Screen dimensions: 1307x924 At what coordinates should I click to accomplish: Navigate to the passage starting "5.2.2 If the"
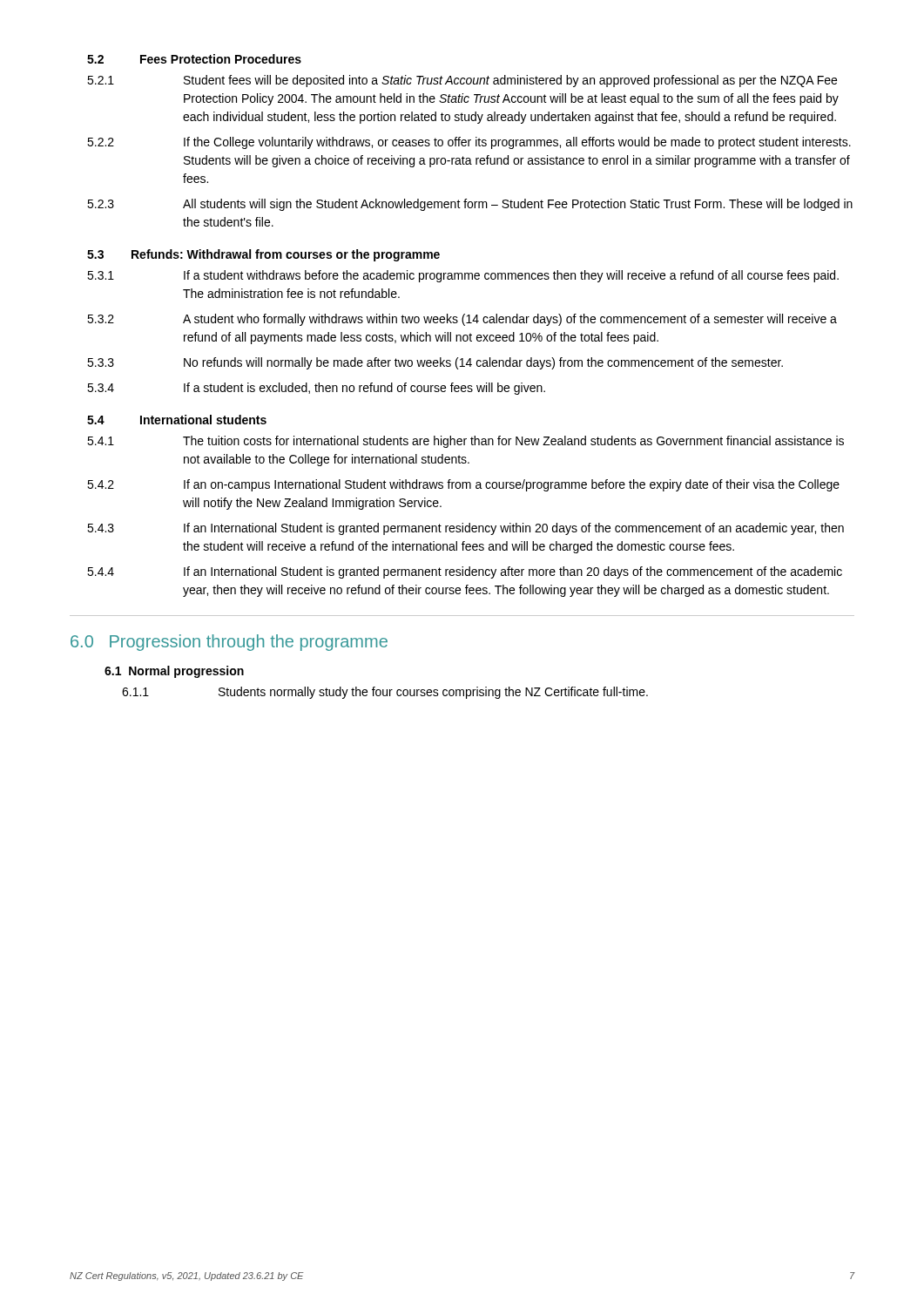(462, 161)
